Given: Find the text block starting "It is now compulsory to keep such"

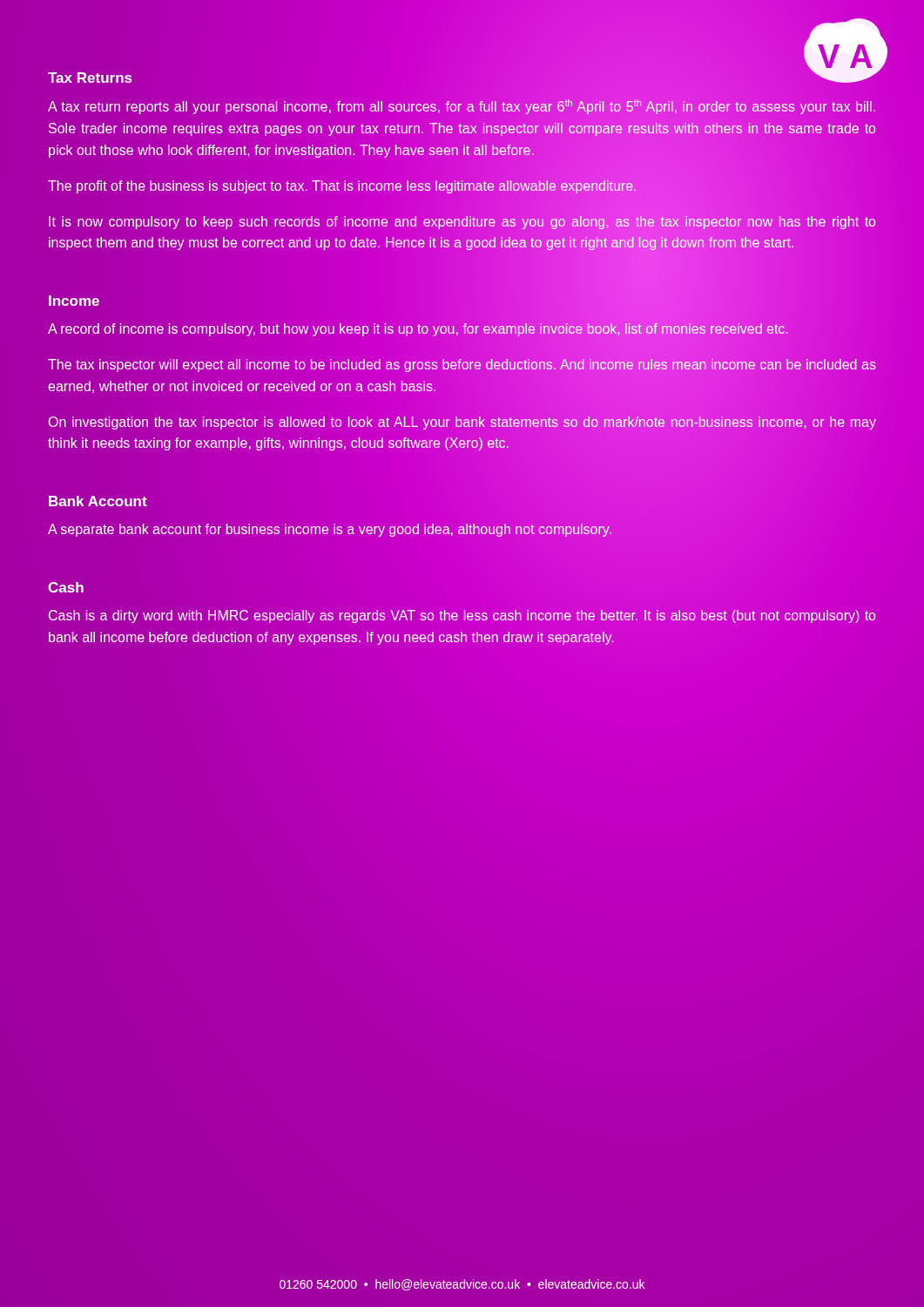Looking at the screenshot, I should pos(462,232).
